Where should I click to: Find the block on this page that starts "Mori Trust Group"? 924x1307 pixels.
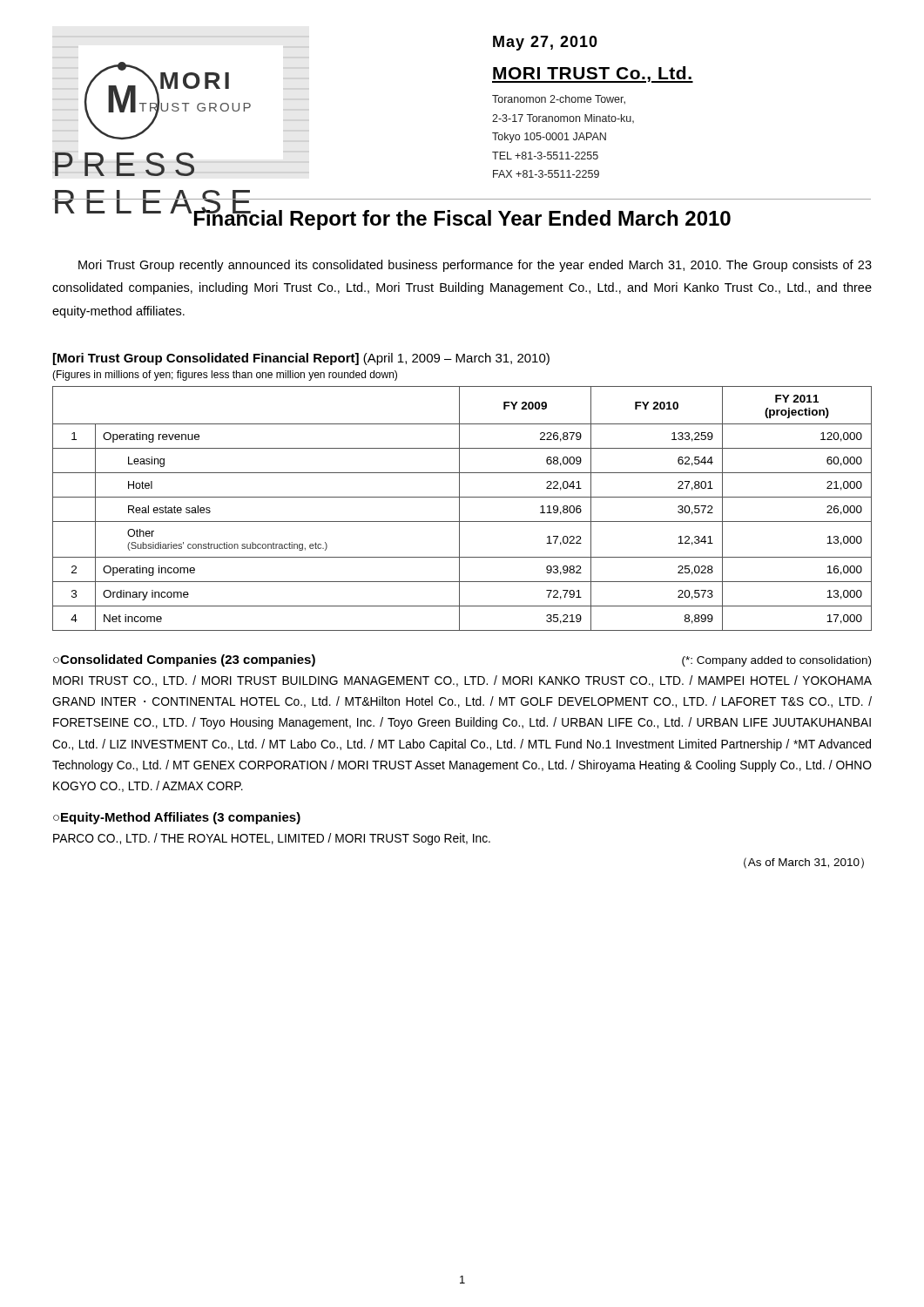(462, 288)
